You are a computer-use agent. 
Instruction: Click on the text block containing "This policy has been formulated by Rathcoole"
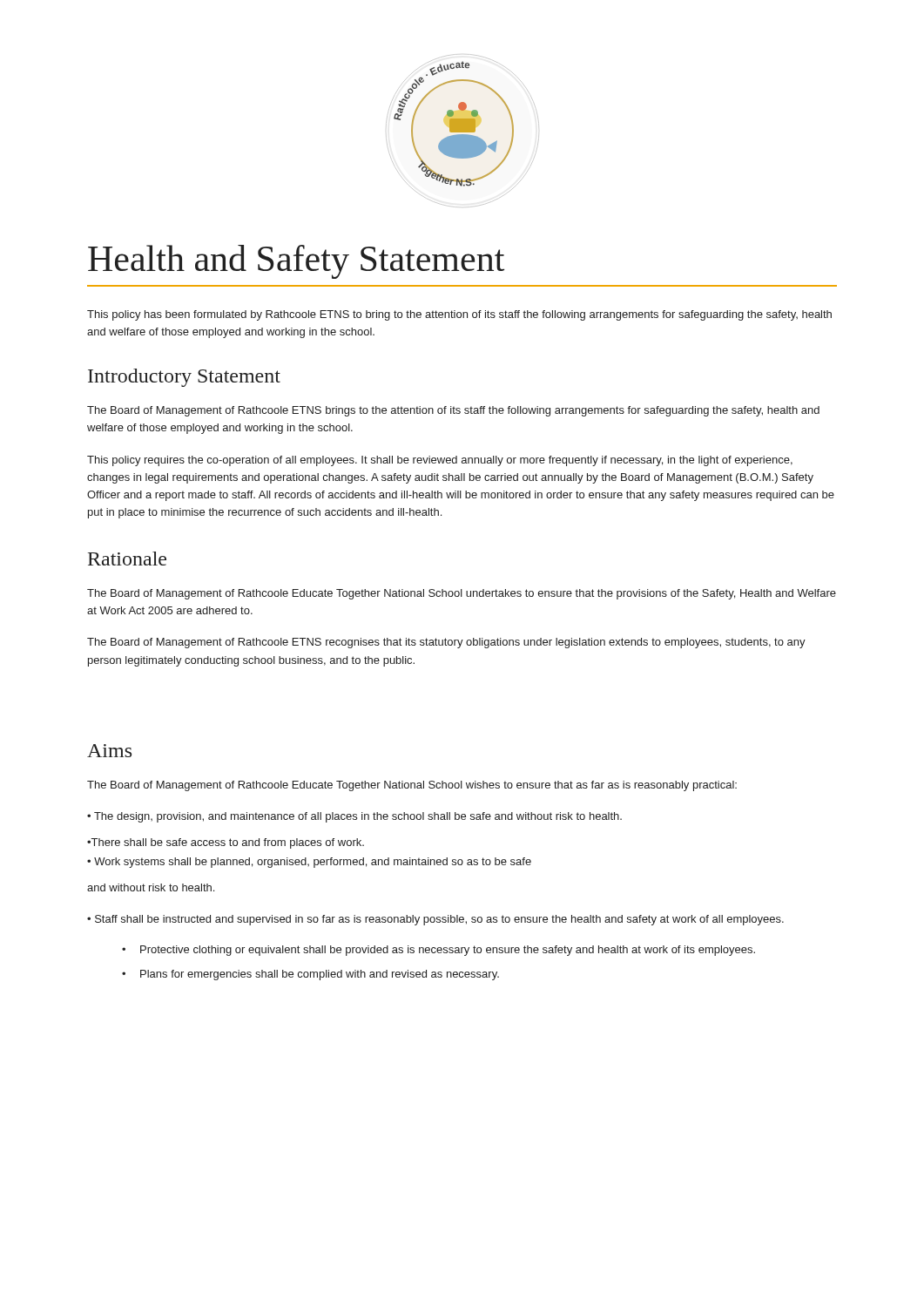click(460, 323)
